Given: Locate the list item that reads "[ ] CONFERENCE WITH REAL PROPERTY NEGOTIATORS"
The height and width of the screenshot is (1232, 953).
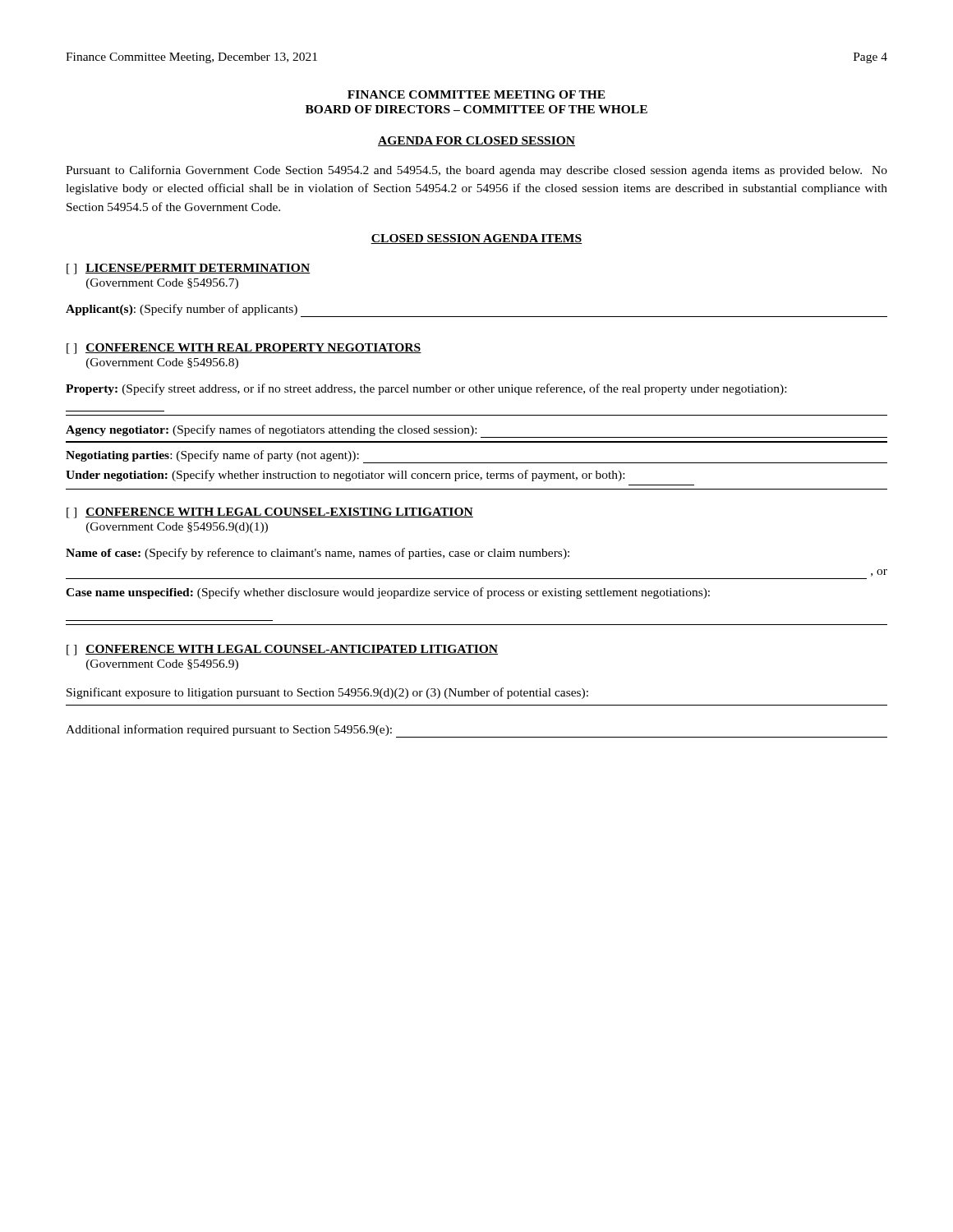Looking at the screenshot, I should [x=244, y=349].
